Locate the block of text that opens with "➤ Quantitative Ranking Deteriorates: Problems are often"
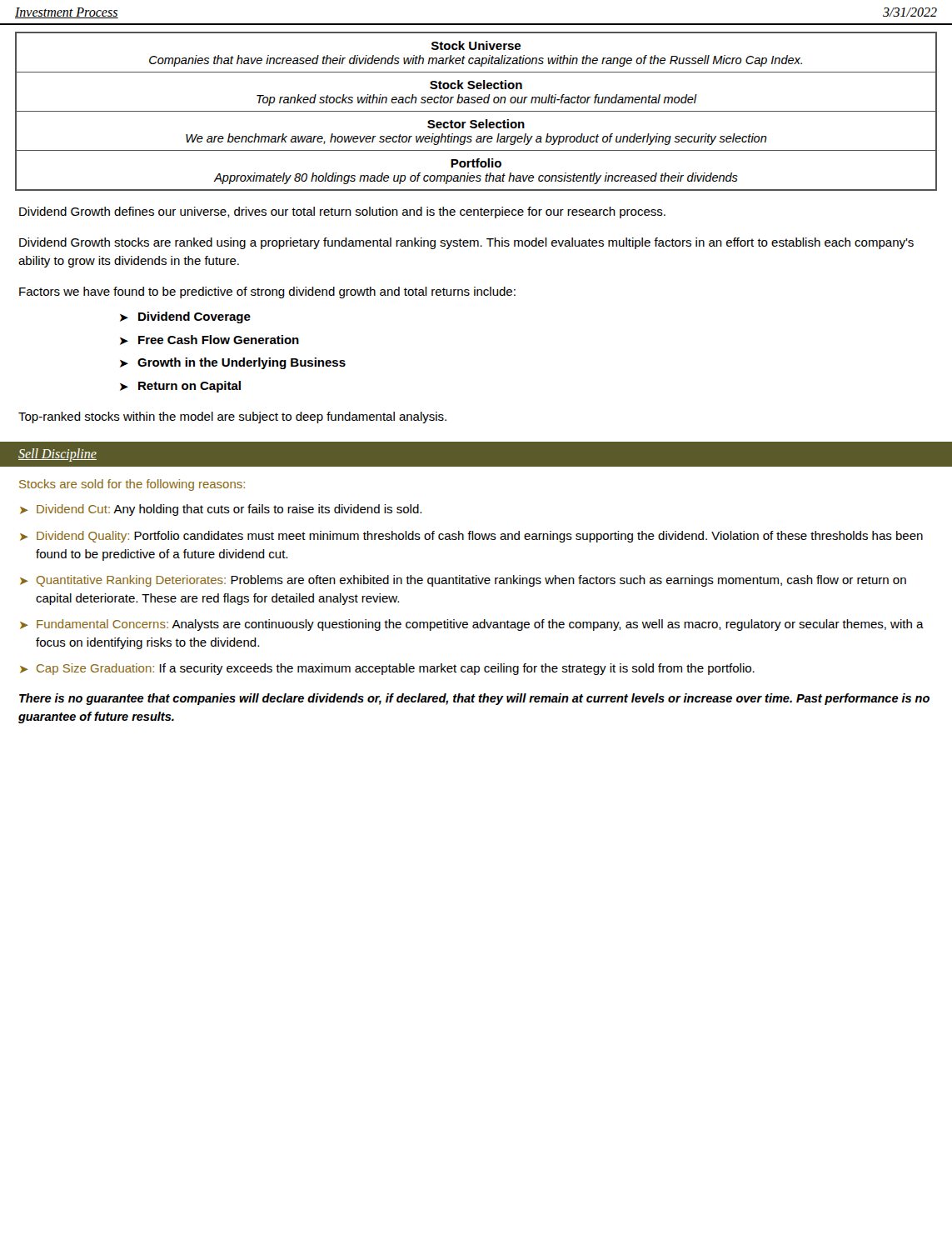The height and width of the screenshot is (1250, 952). click(476, 589)
